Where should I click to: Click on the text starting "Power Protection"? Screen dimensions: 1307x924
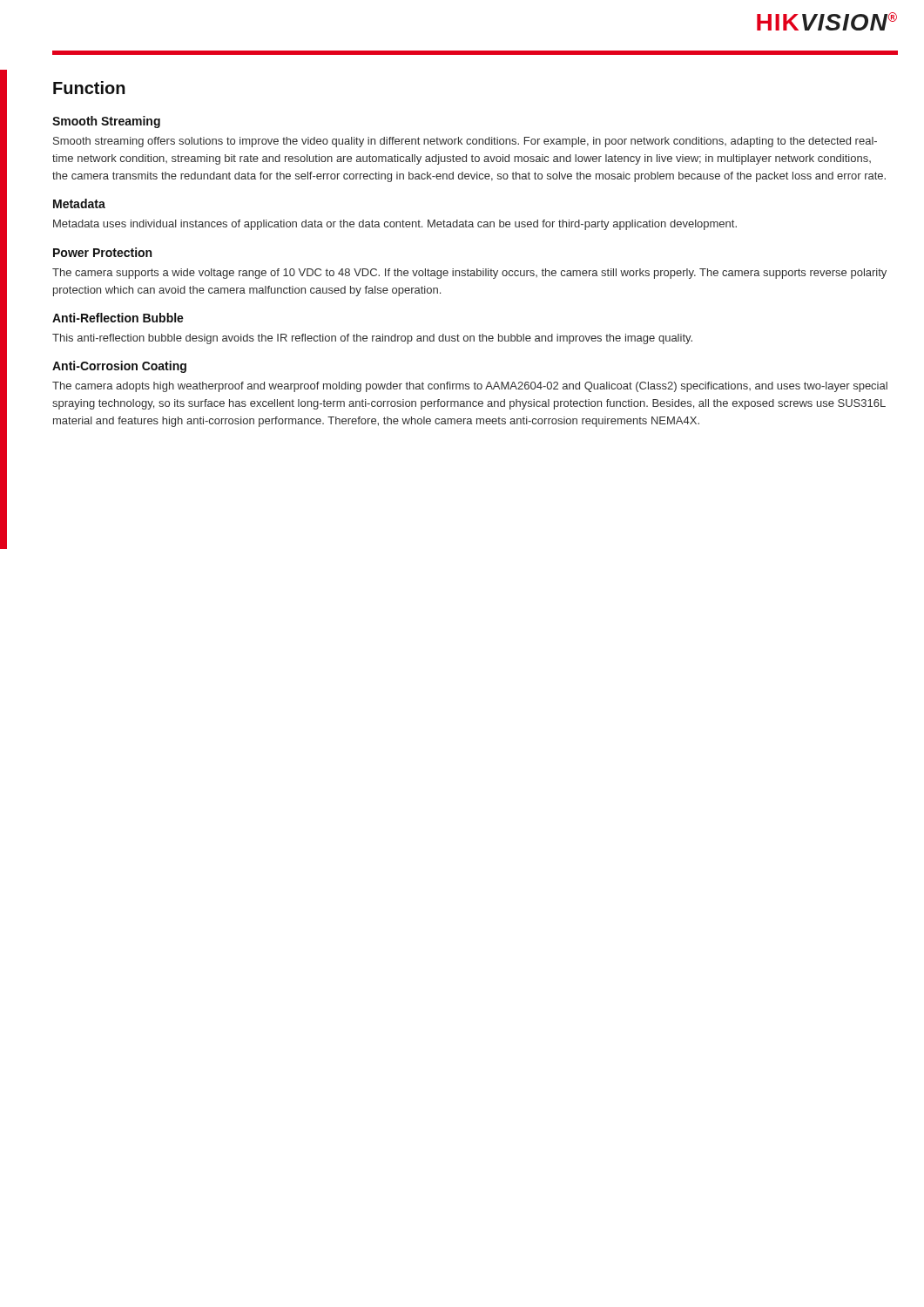102,252
